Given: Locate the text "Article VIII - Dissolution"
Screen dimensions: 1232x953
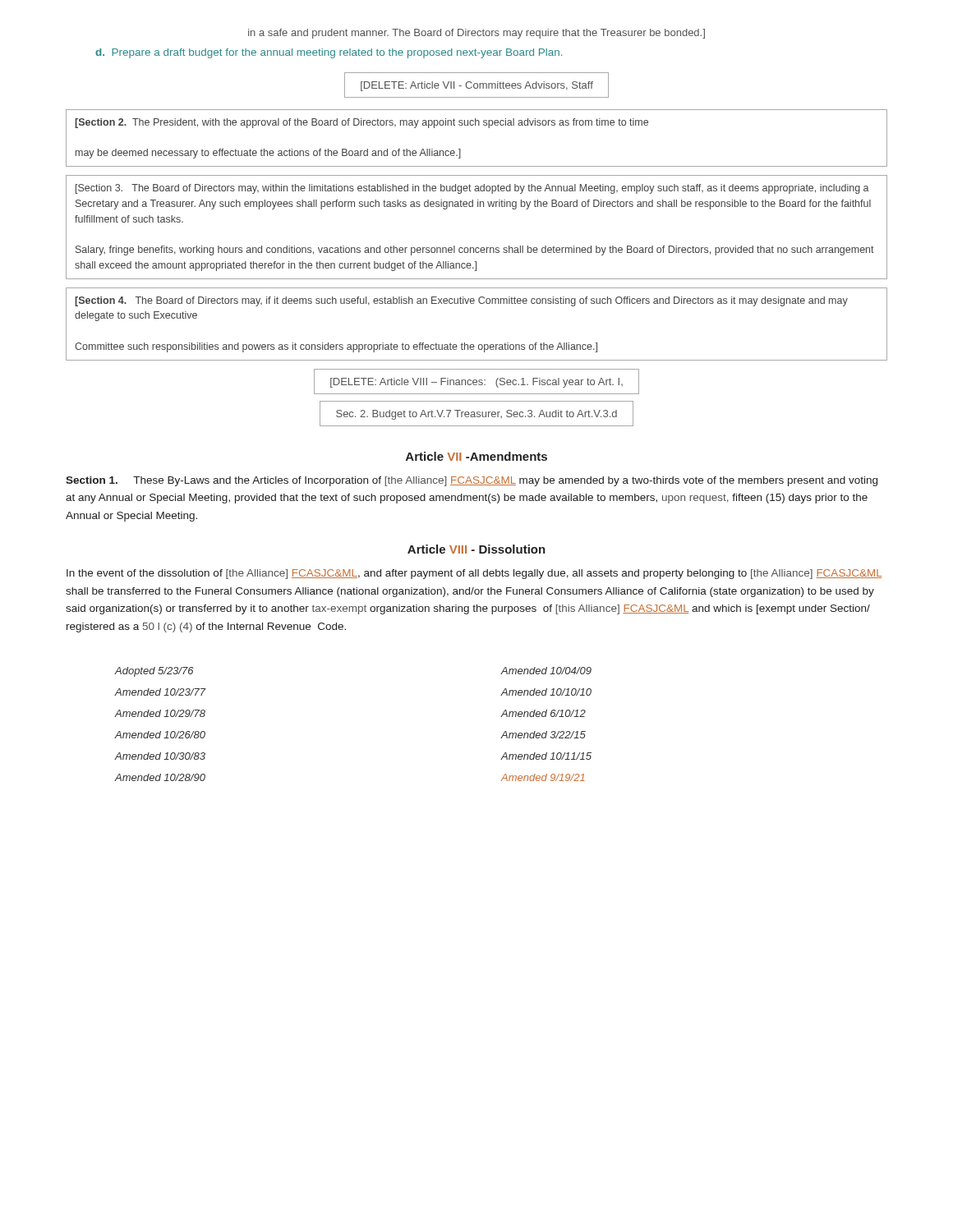Looking at the screenshot, I should point(476,549).
